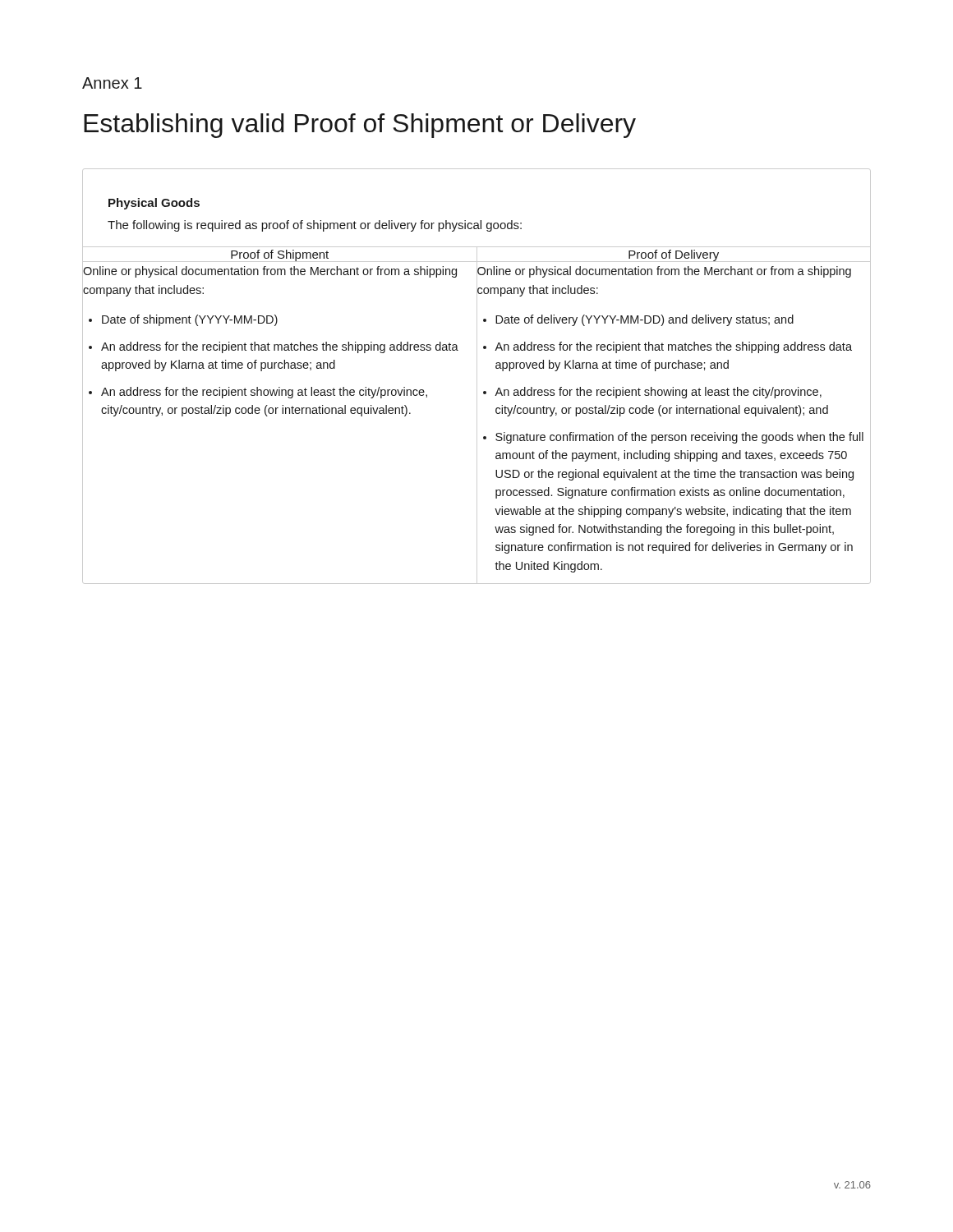Find "Annex 1" on this page
The image size is (953, 1232).
coord(112,83)
